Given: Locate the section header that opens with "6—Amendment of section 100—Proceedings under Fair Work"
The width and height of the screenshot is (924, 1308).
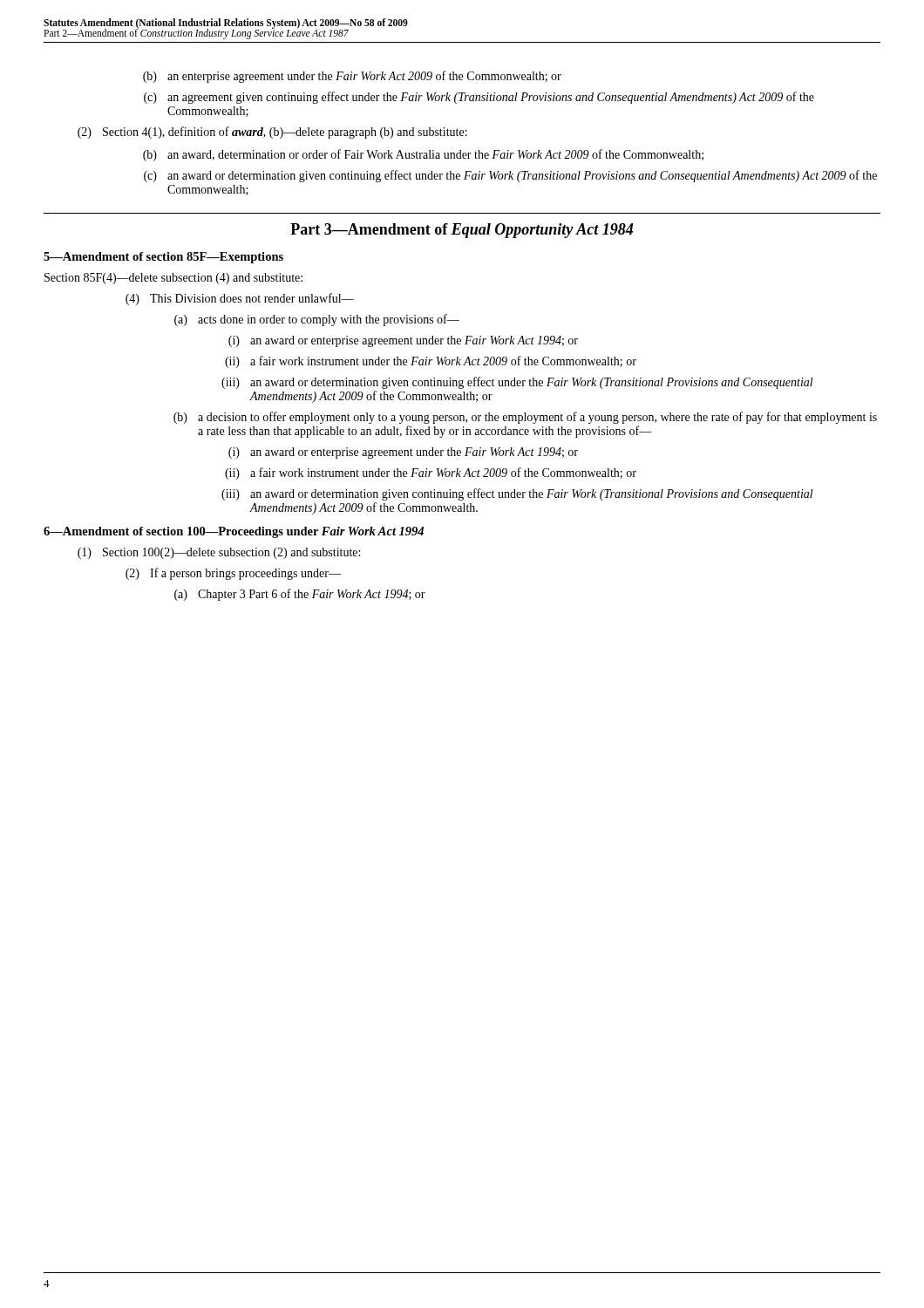Looking at the screenshot, I should (234, 531).
